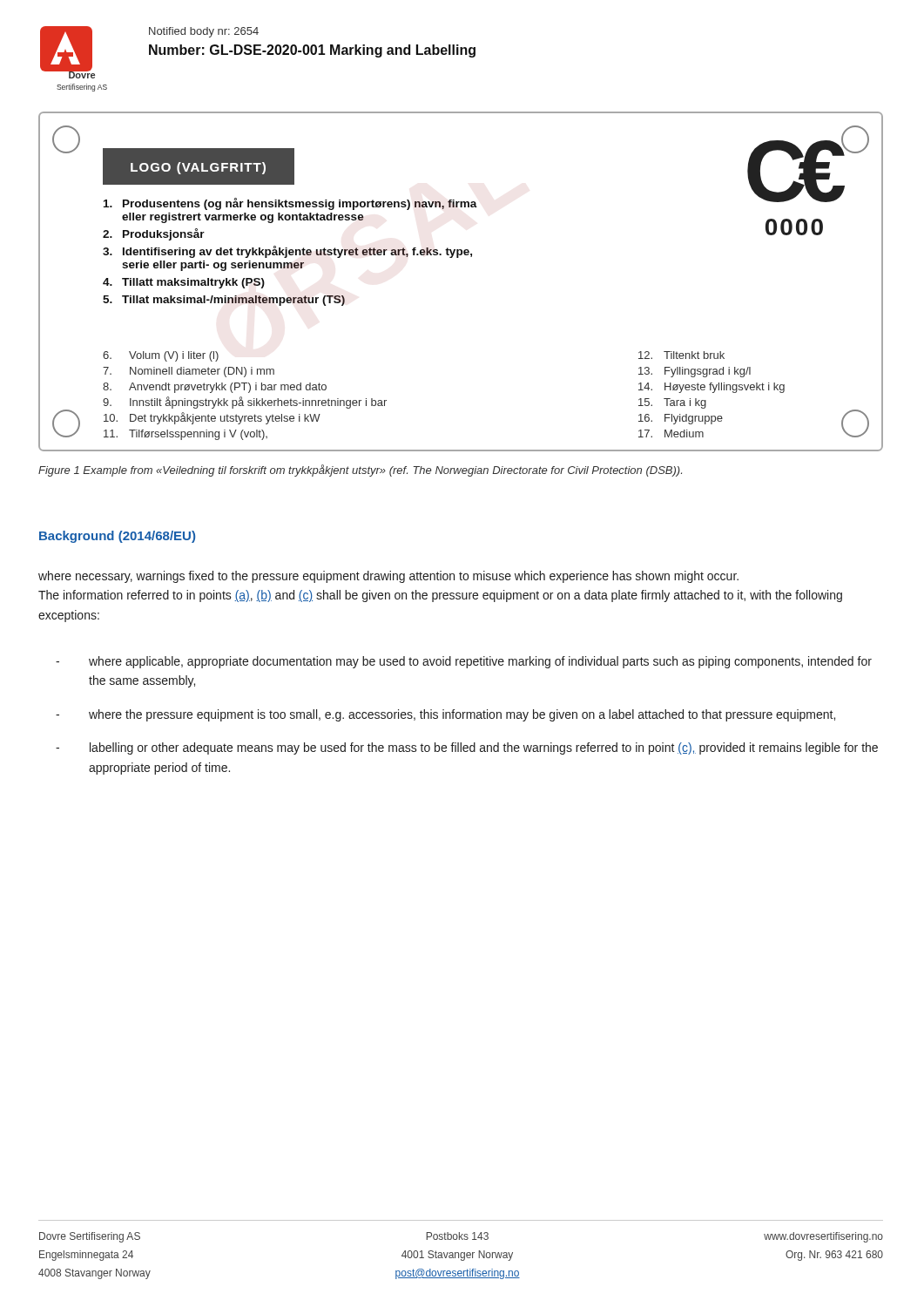The height and width of the screenshot is (1307, 924).
Task: Find the list item with the text "- labelling or other adequate means may"
Action: 461,758
